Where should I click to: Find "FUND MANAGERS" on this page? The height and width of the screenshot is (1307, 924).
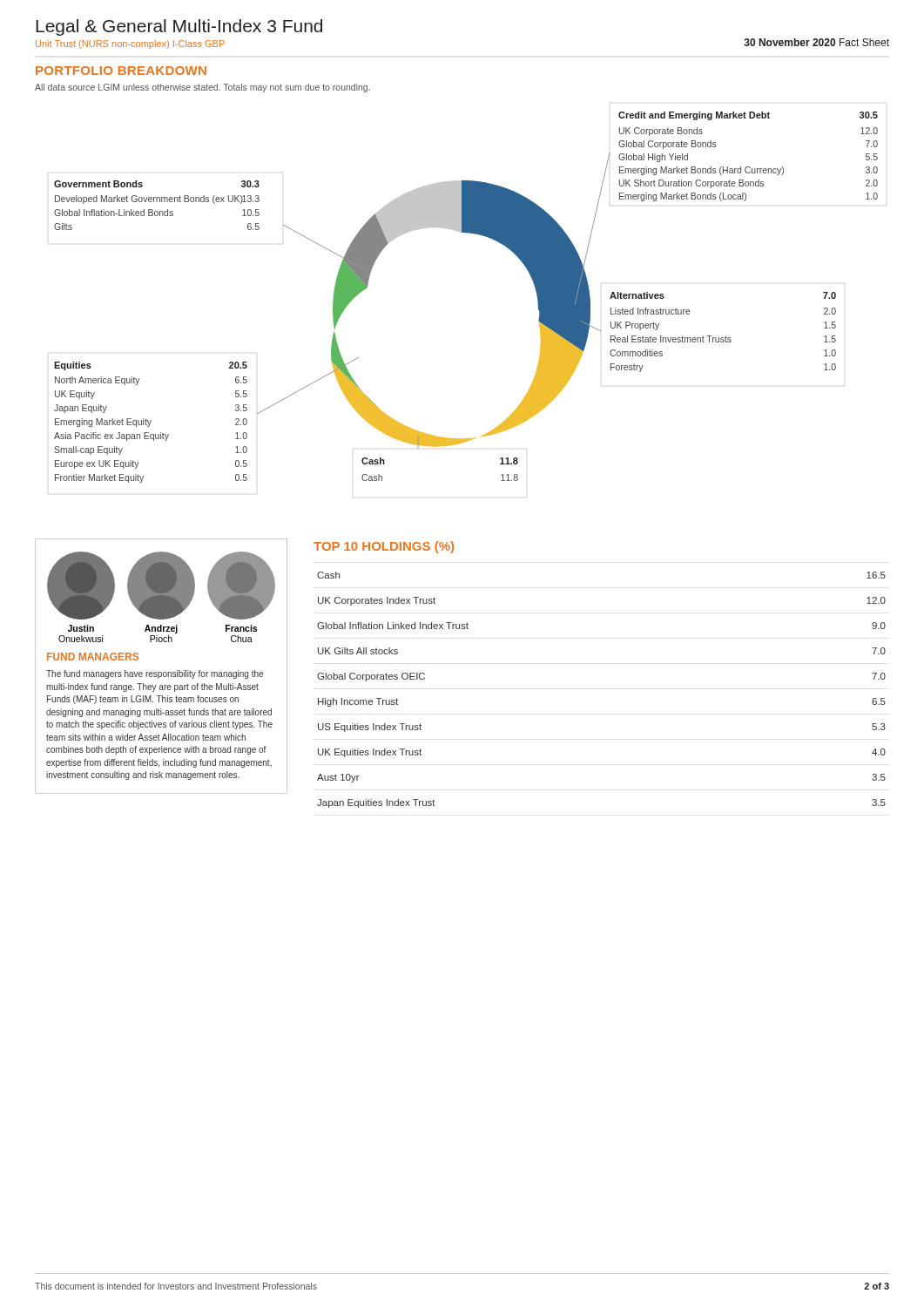point(93,657)
